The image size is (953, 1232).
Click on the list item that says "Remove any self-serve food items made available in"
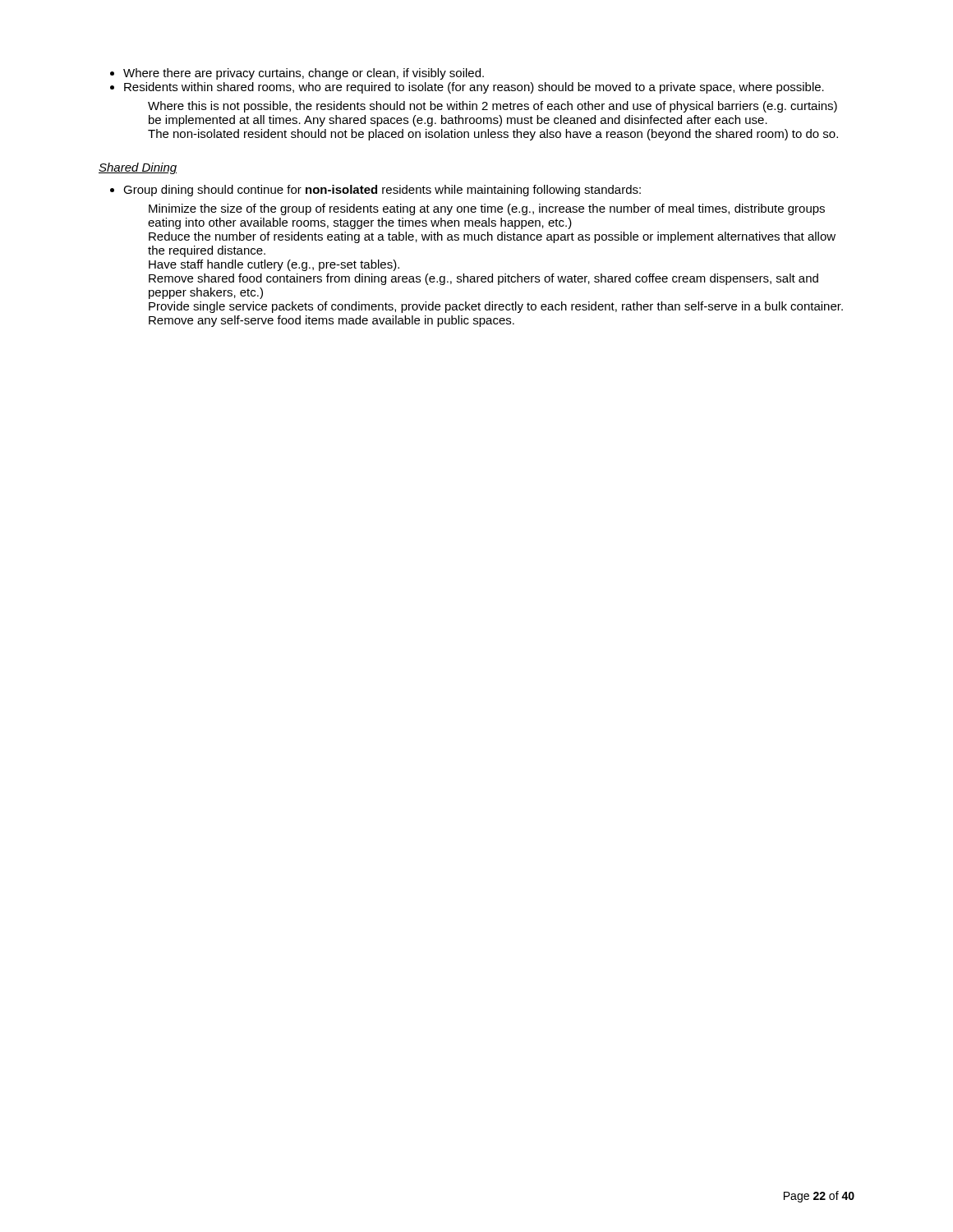click(x=501, y=320)
